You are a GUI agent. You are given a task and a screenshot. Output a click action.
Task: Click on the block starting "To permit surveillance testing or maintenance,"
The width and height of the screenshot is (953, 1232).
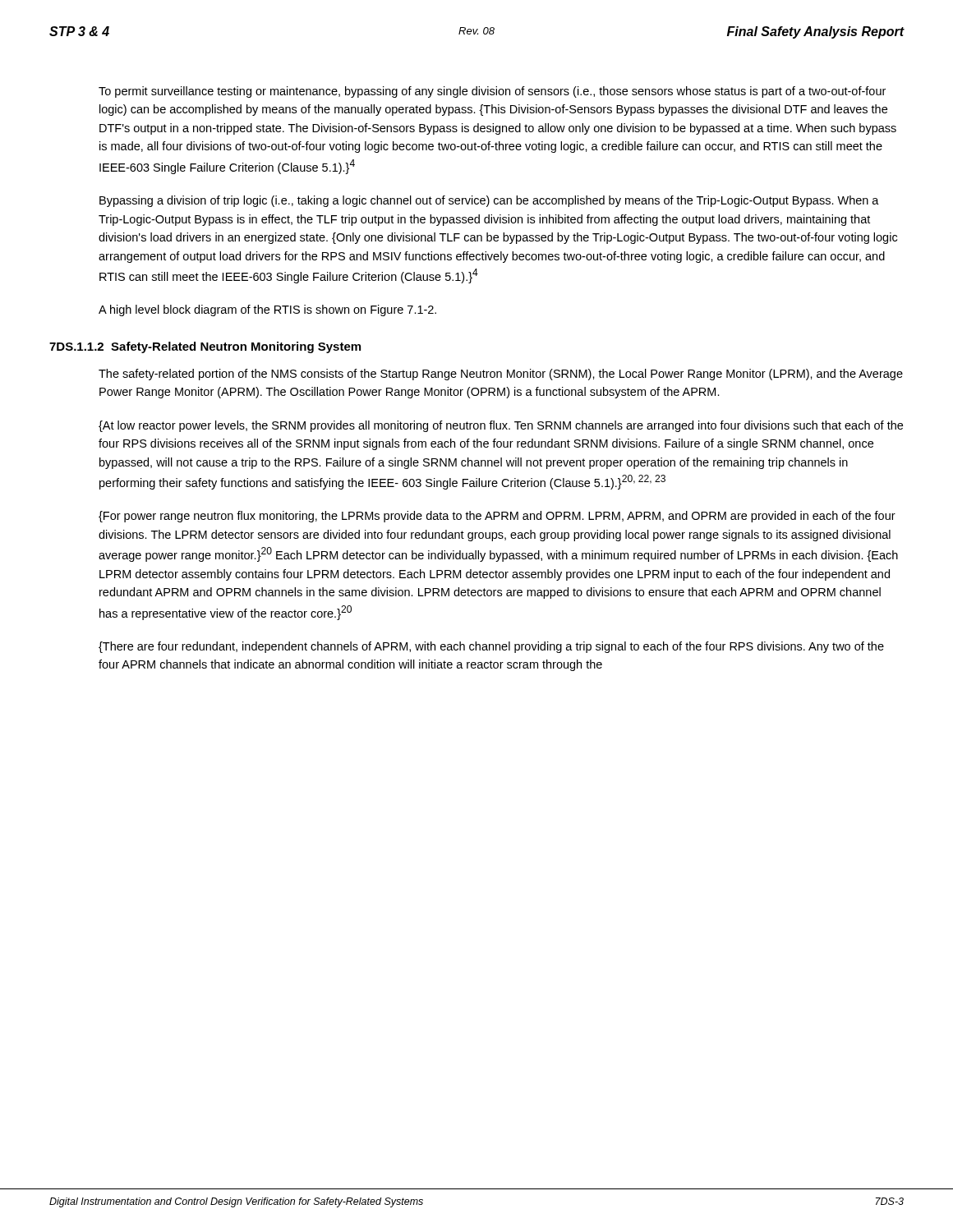pos(498,129)
